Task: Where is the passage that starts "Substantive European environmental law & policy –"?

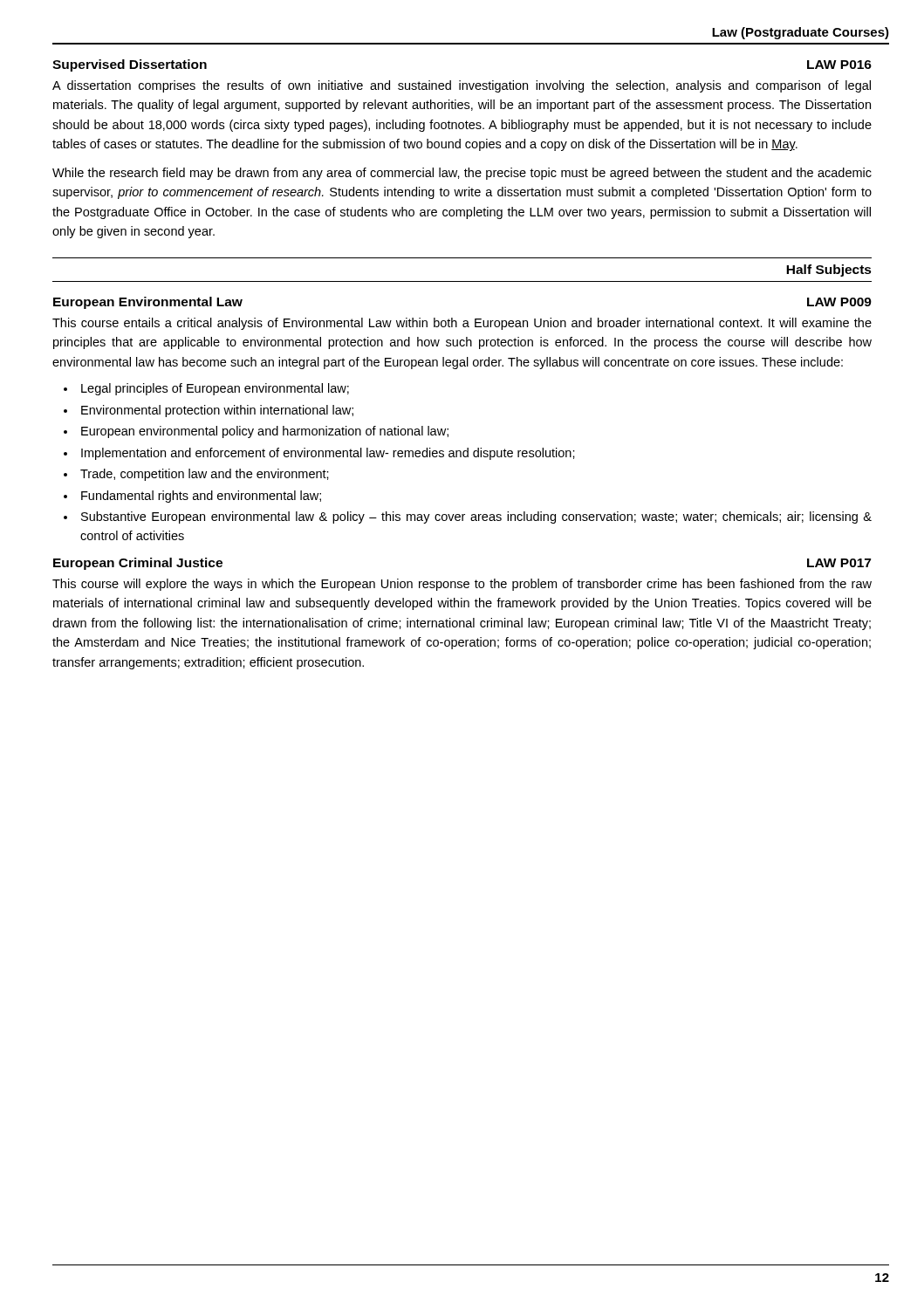Action: coord(476,526)
